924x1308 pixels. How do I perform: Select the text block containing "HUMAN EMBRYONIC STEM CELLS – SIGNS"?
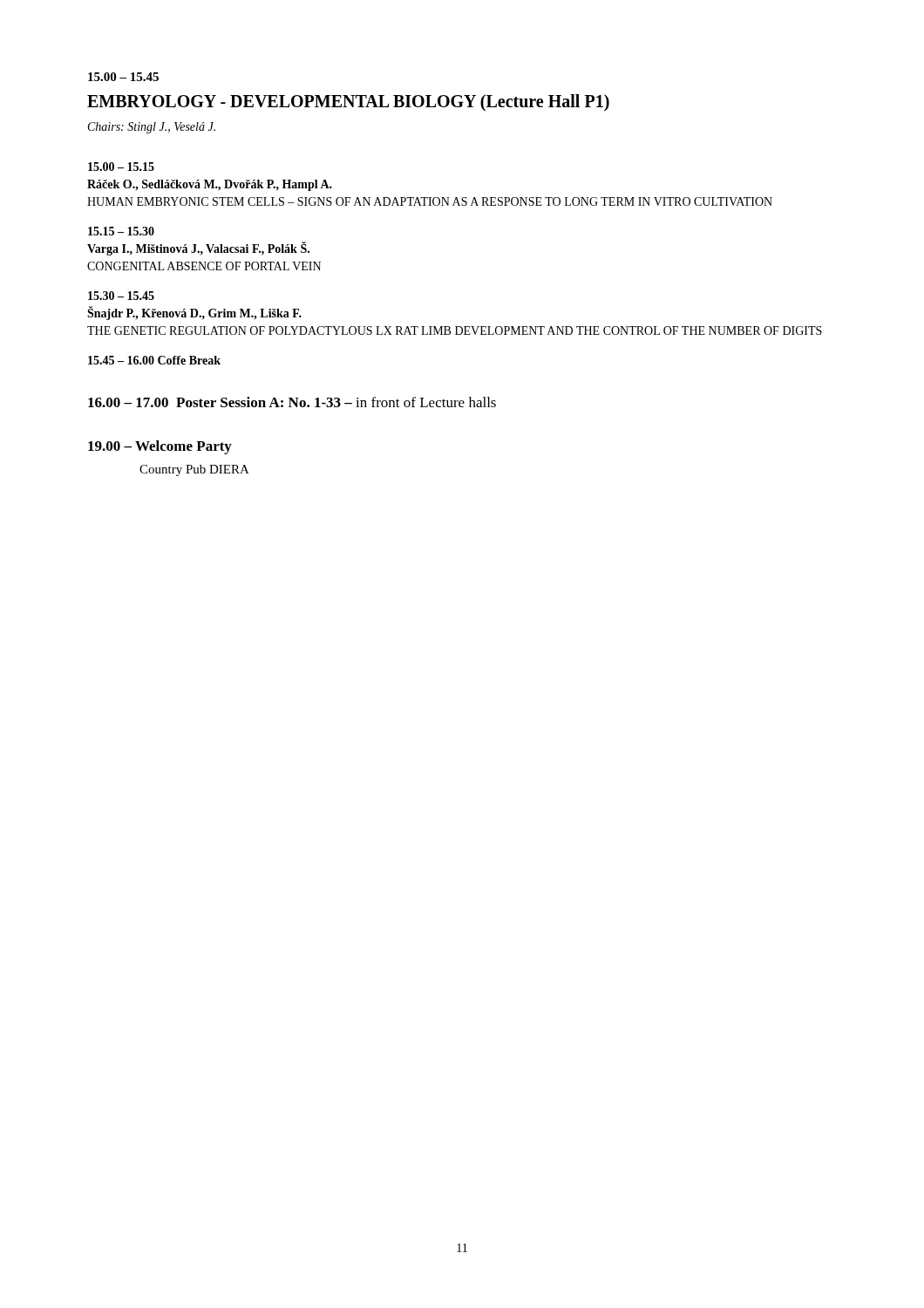pos(430,202)
